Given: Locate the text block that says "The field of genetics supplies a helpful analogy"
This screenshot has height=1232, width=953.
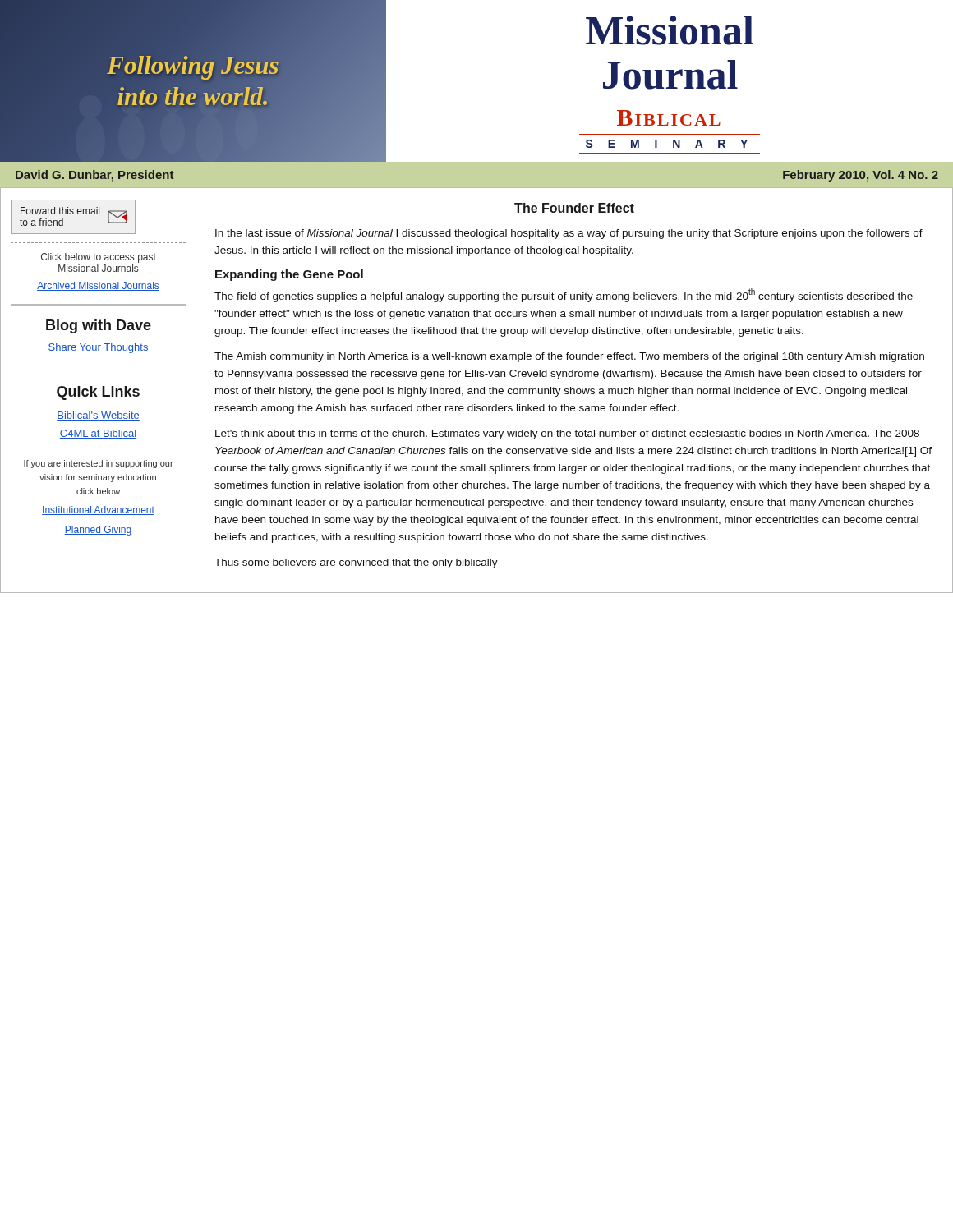Looking at the screenshot, I should point(564,312).
